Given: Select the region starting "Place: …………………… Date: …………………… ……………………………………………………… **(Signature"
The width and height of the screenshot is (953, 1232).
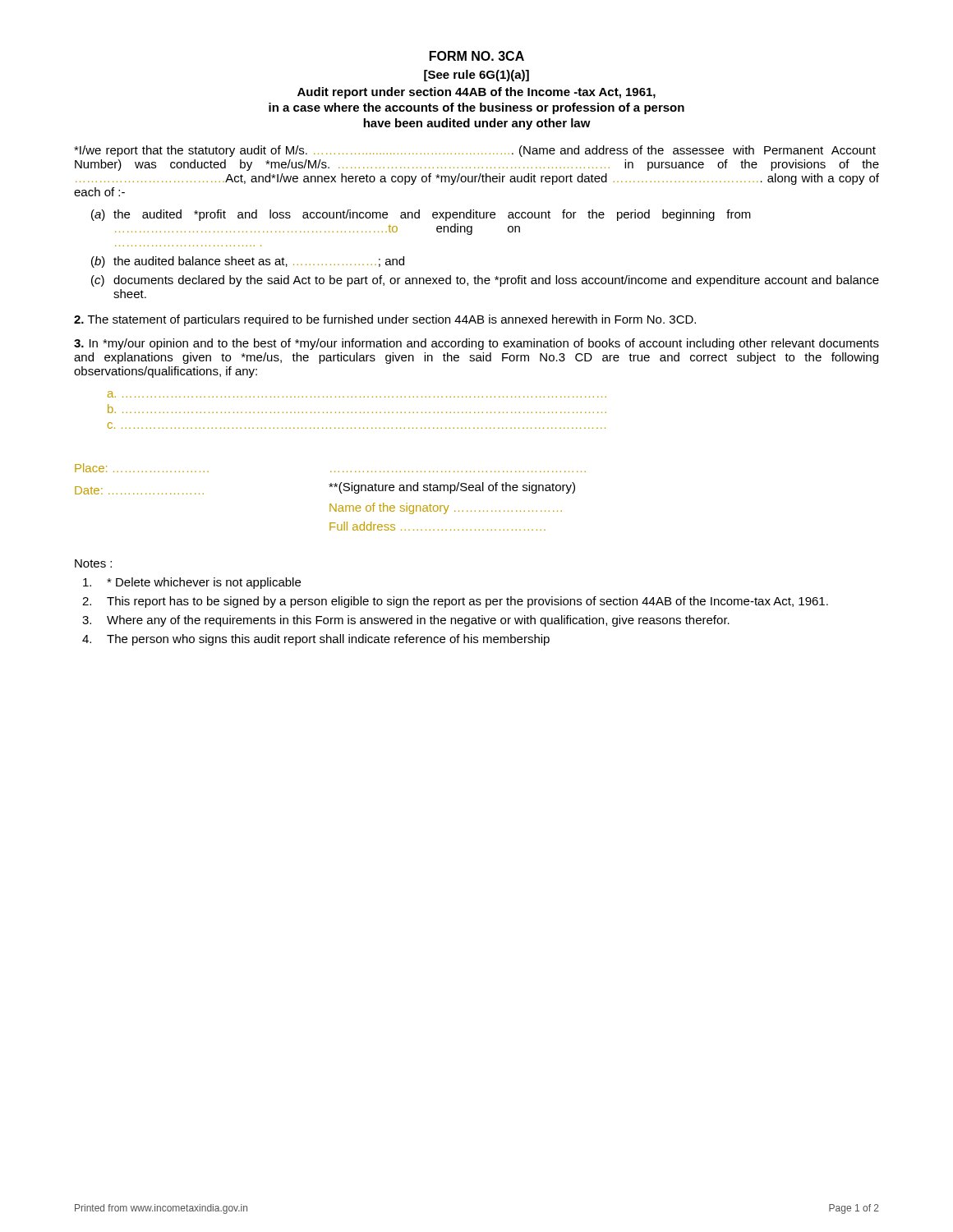Looking at the screenshot, I should point(476,497).
